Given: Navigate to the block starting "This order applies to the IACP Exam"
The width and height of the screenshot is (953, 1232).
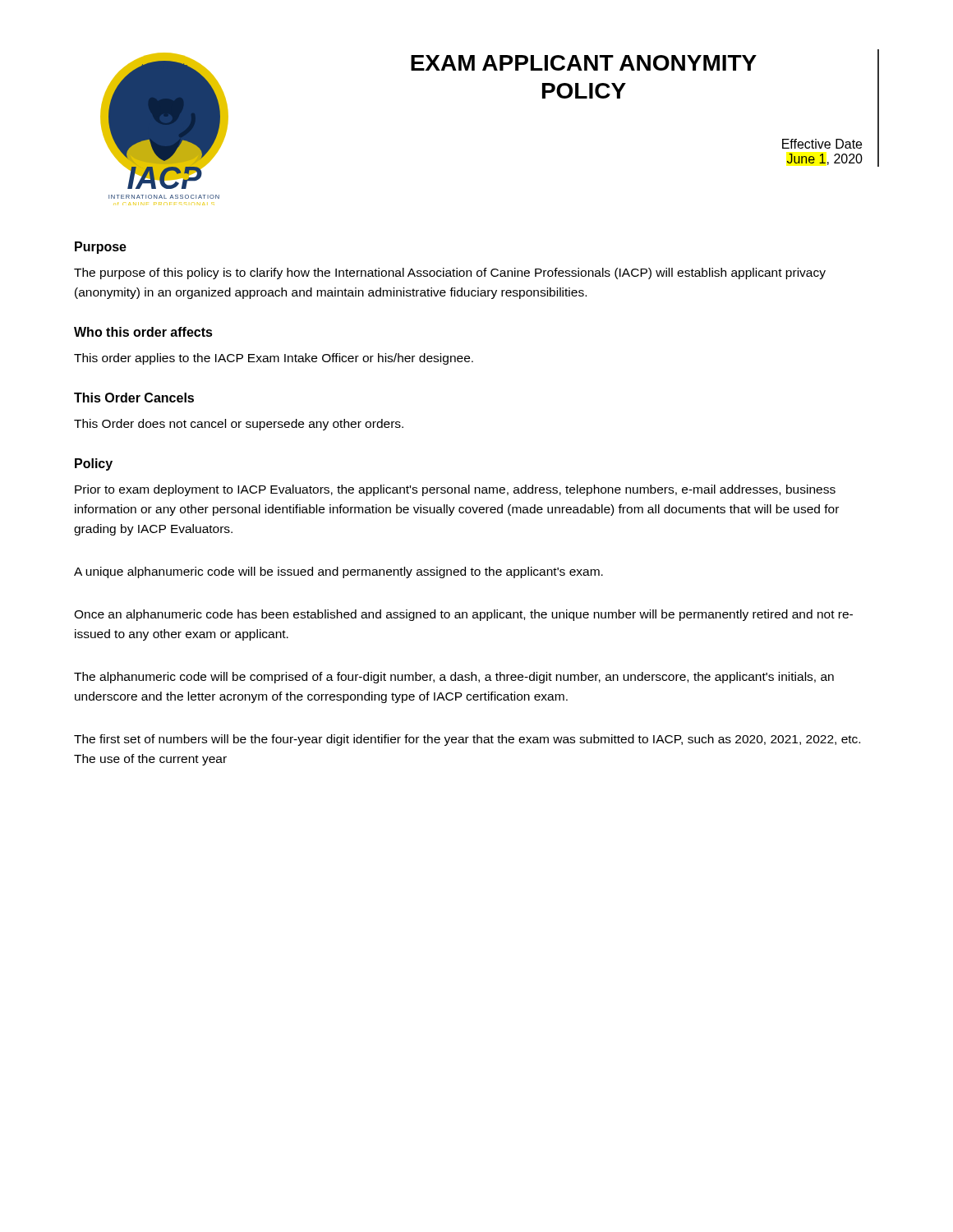Looking at the screenshot, I should pyautogui.click(x=476, y=358).
